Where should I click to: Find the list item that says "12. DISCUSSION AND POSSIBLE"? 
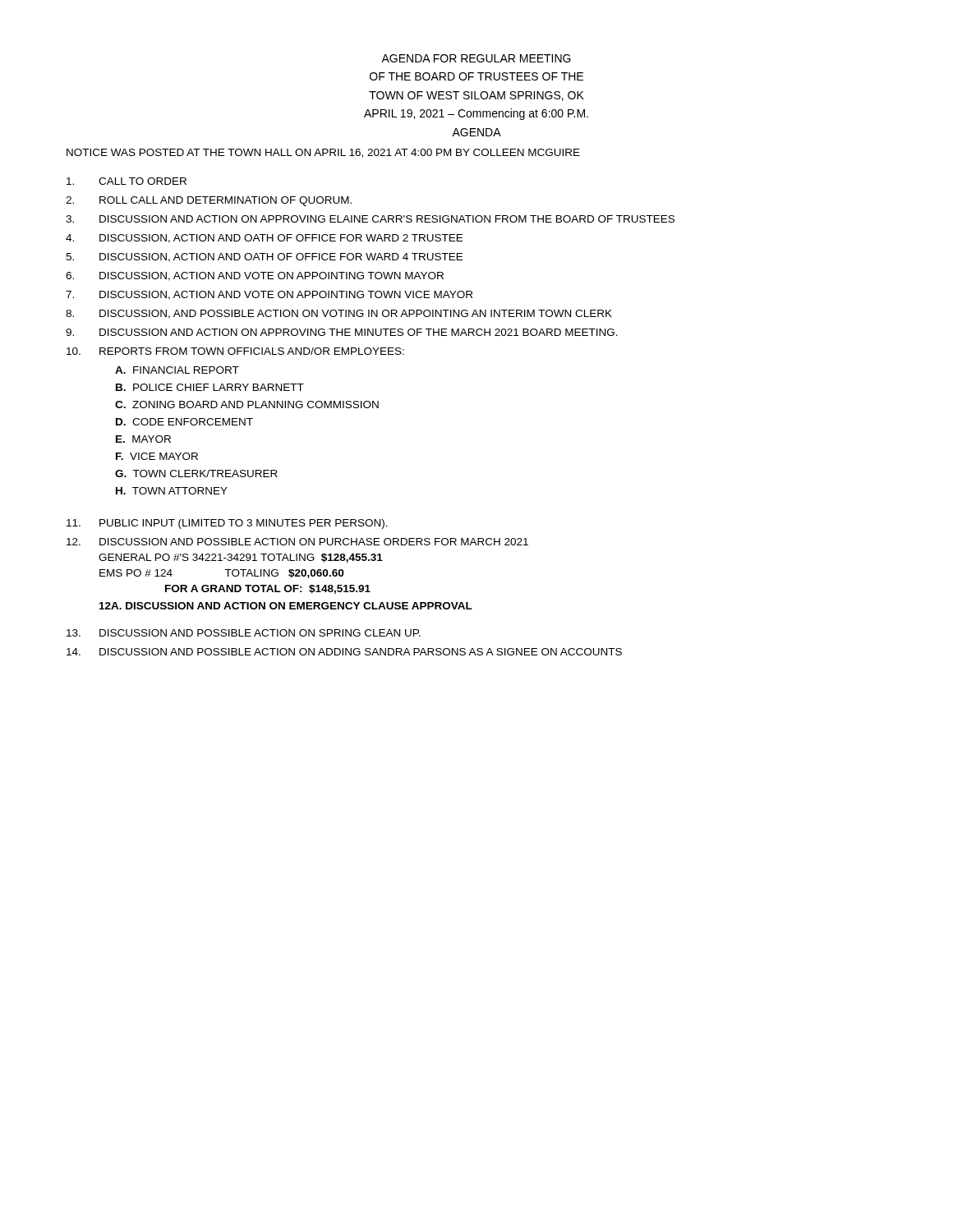tap(297, 542)
